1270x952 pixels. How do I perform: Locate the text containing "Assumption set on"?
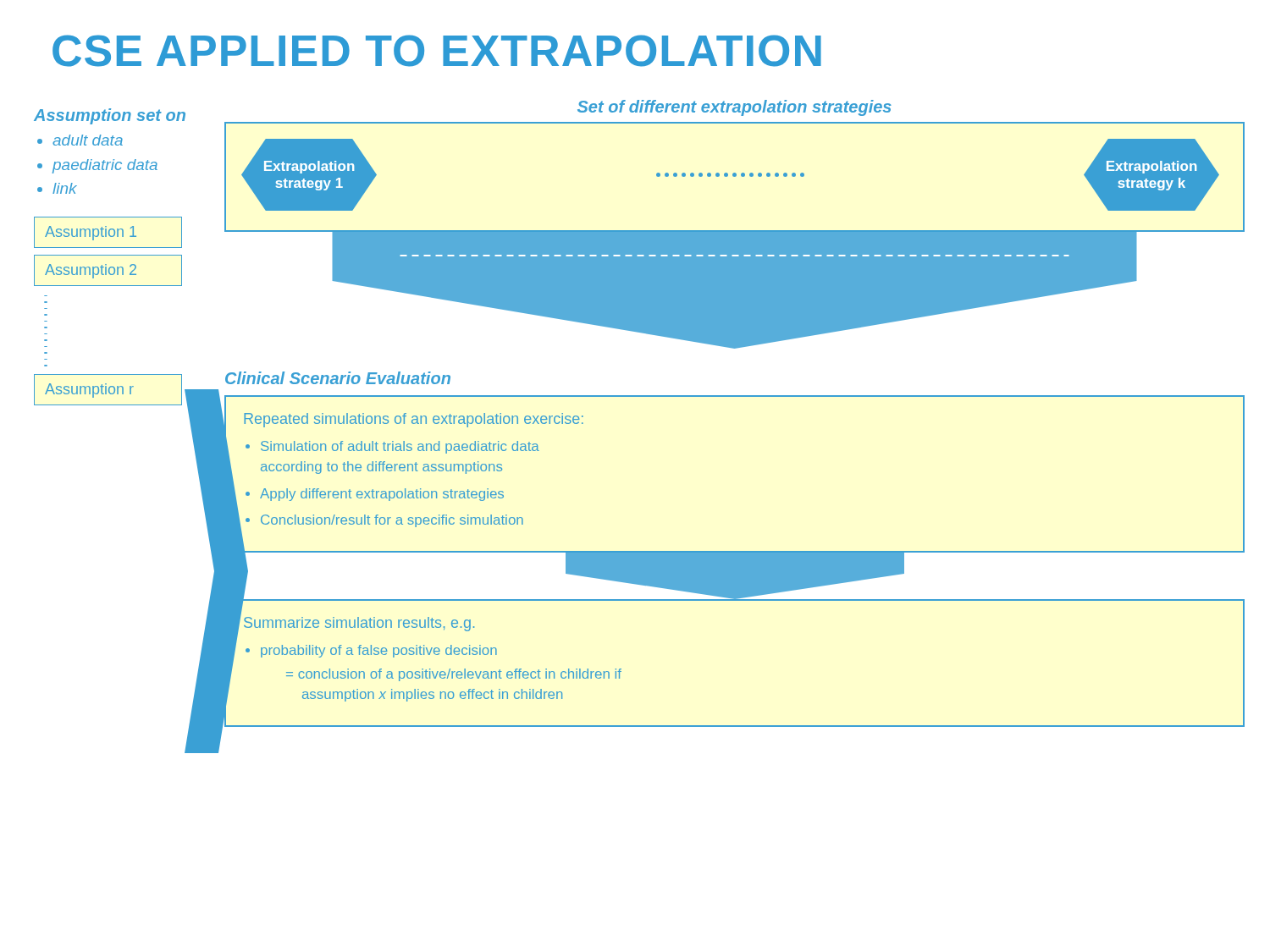110,115
